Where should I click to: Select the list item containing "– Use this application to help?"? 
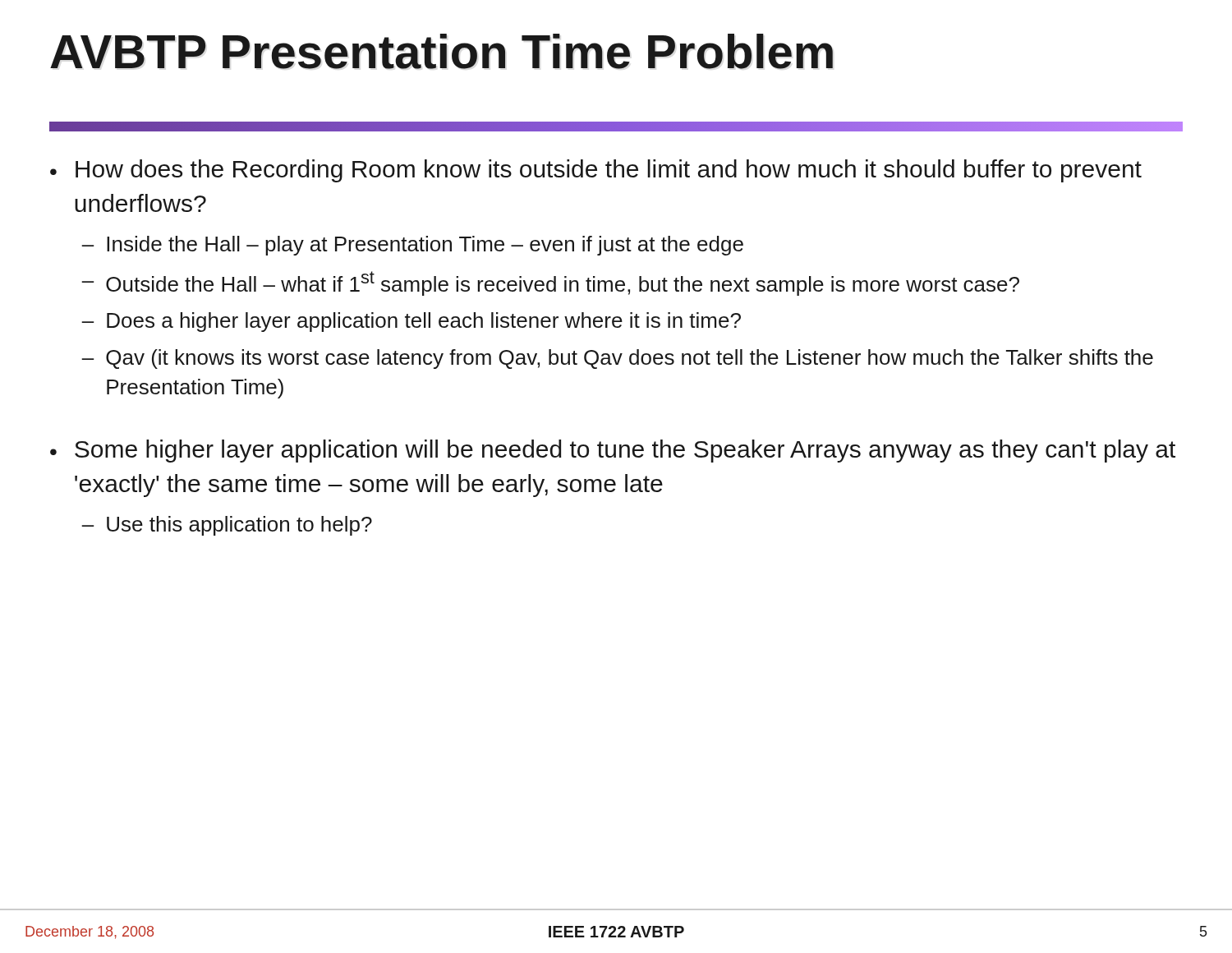(x=227, y=524)
